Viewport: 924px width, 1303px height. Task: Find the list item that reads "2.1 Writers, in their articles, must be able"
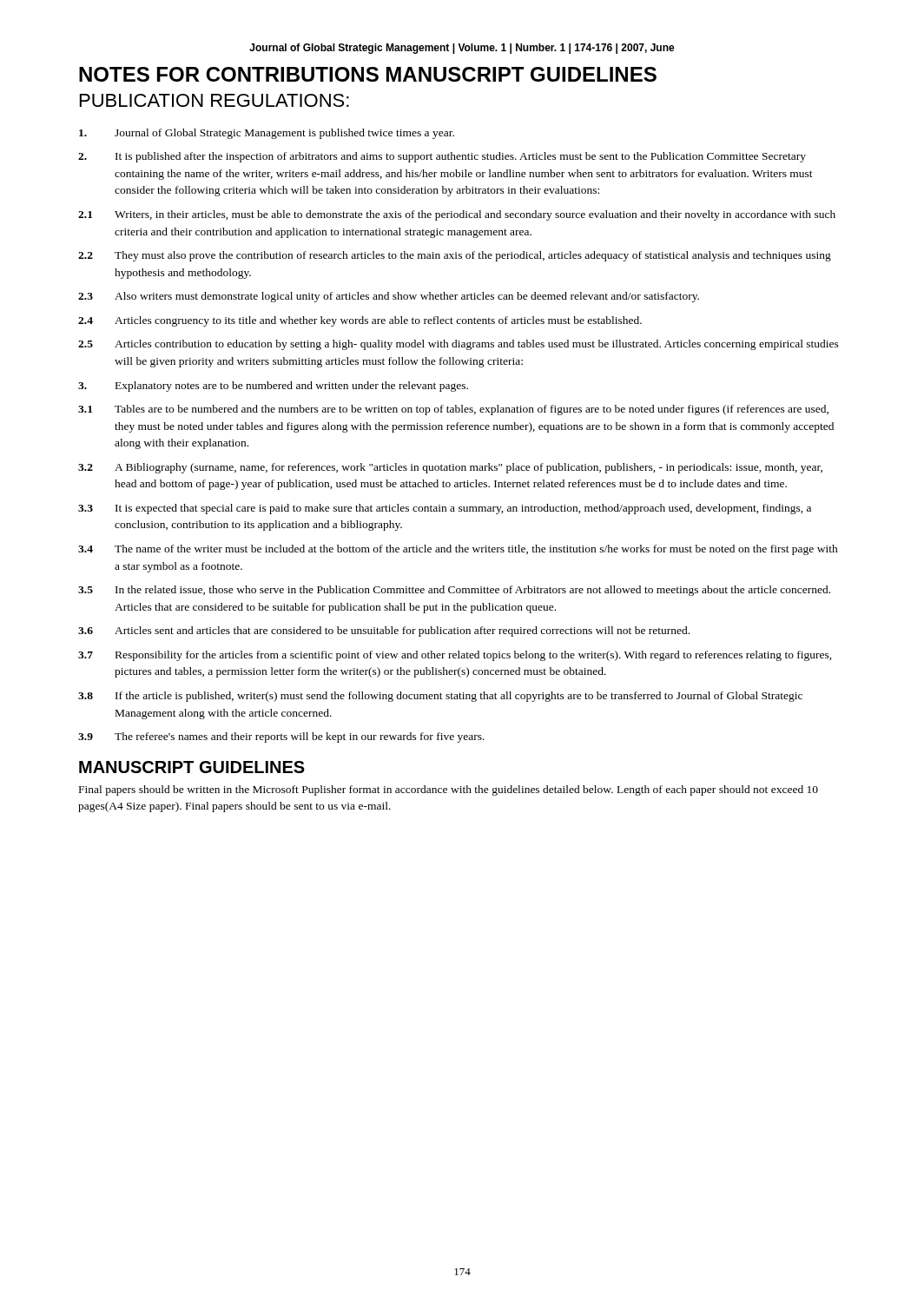coord(462,223)
